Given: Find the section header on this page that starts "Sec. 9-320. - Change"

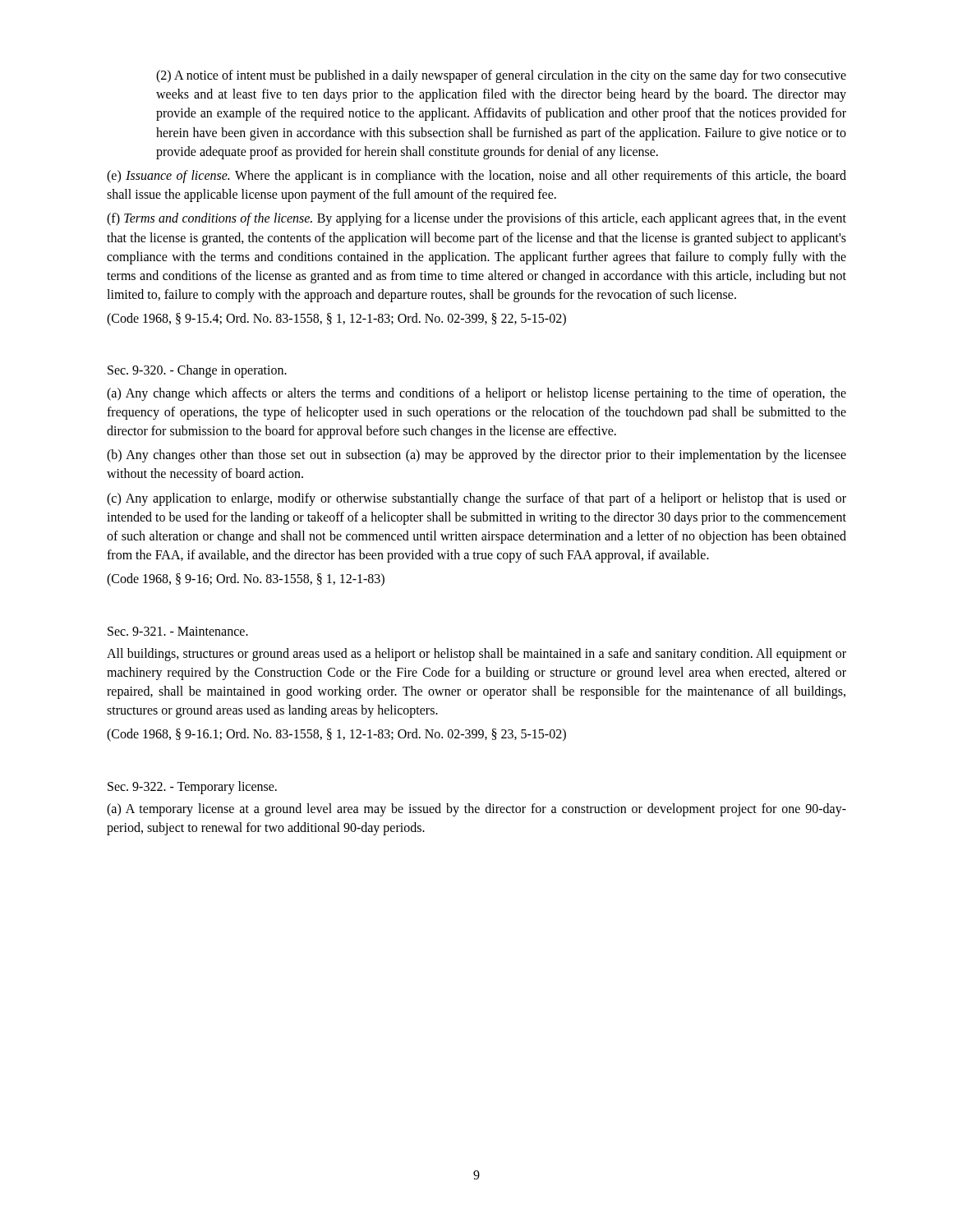Looking at the screenshot, I should 197,371.
